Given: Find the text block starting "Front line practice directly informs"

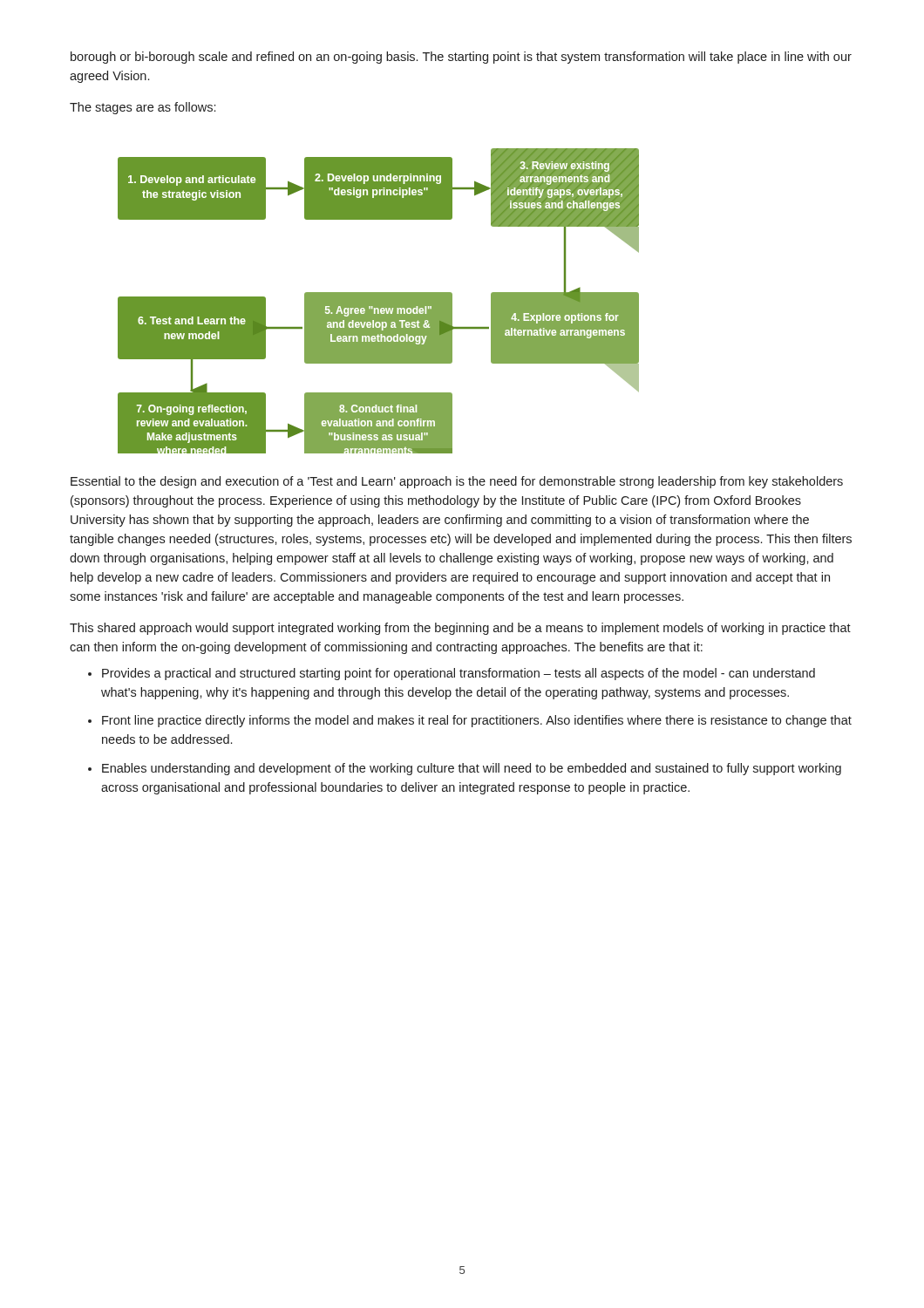Looking at the screenshot, I should [476, 730].
